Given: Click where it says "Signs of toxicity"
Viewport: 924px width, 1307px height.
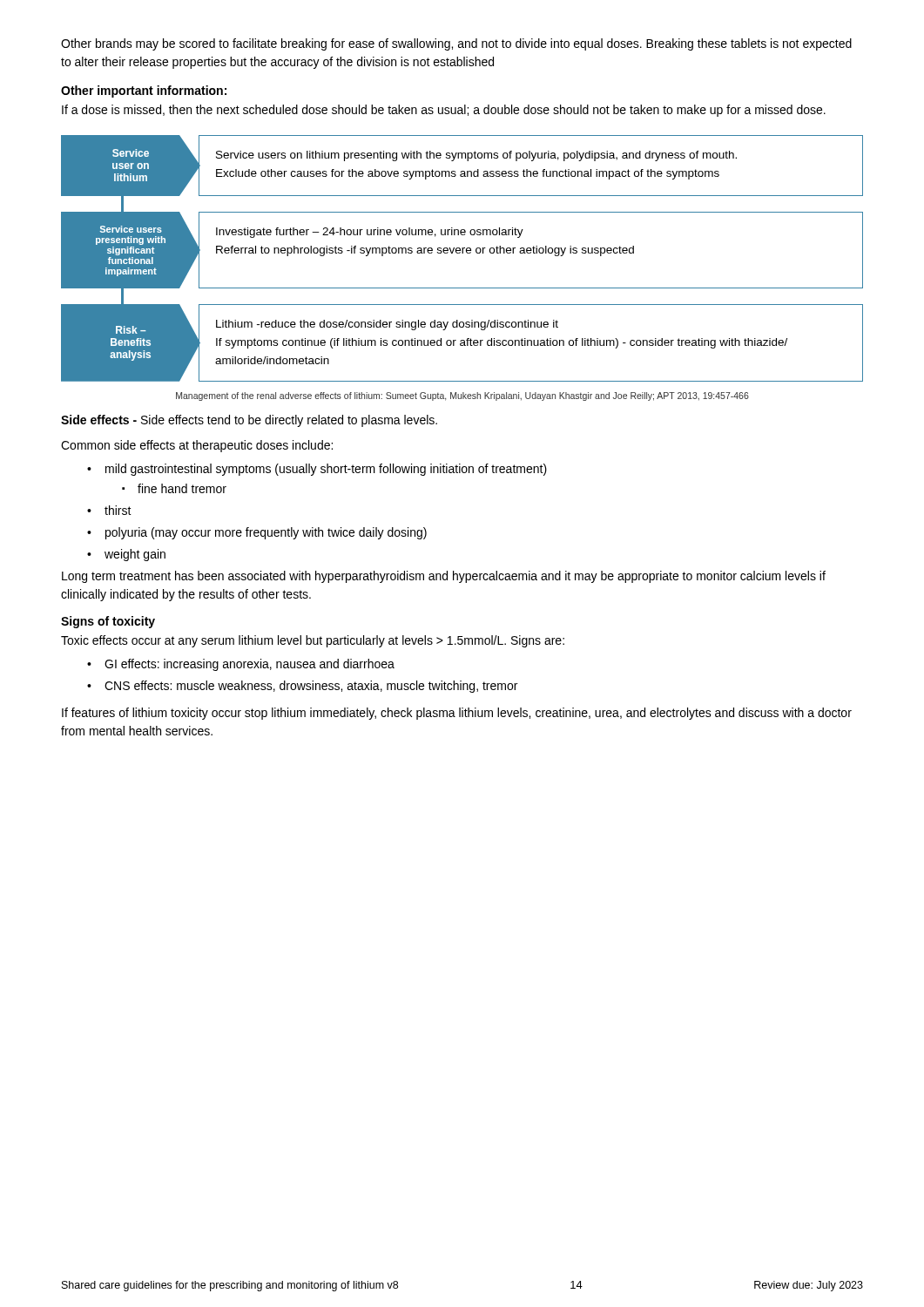Looking at the screenshot, I should click(108, 621).
